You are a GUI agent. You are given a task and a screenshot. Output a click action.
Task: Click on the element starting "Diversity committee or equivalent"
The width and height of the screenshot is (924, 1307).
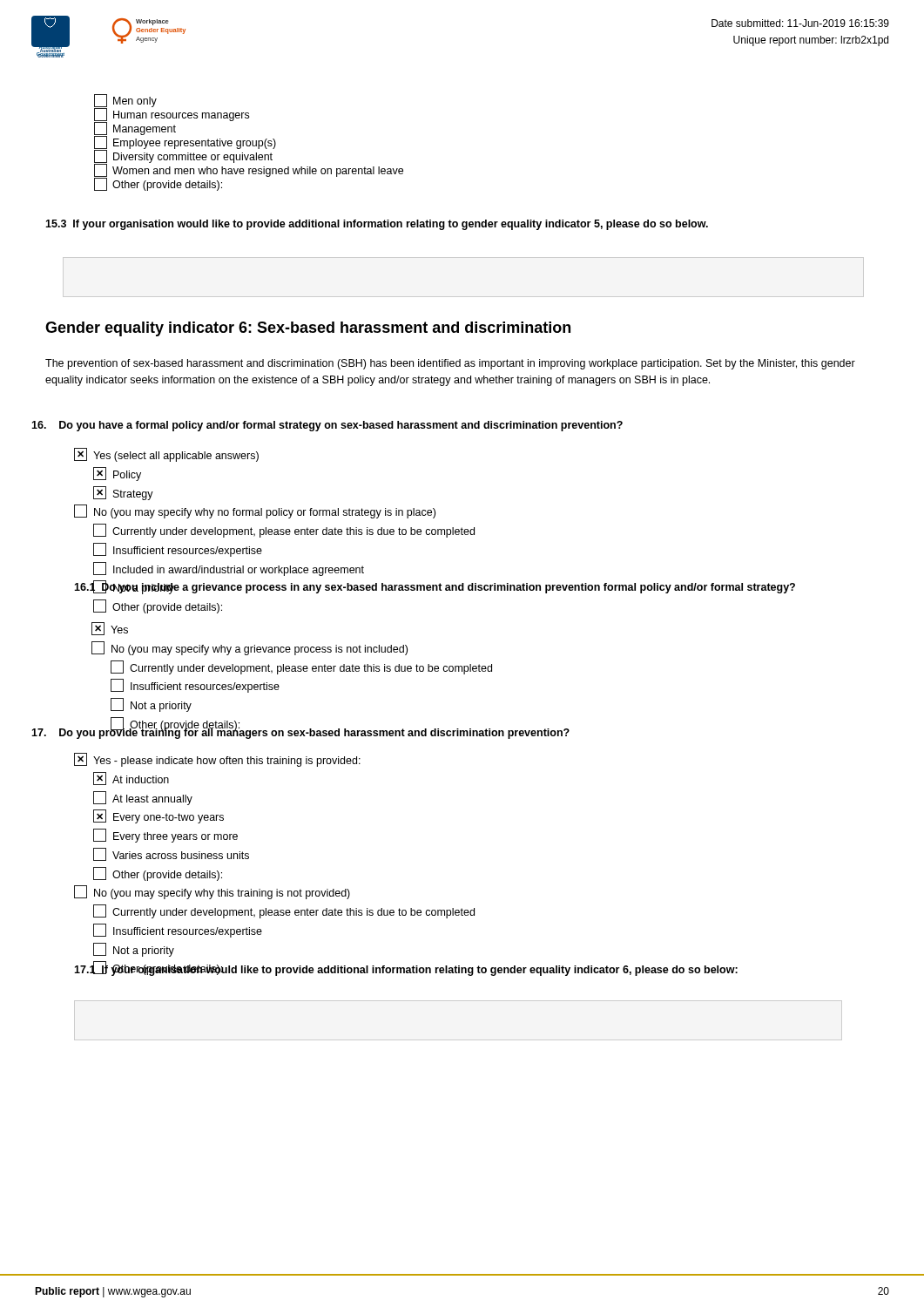click(x=183, y=157)
